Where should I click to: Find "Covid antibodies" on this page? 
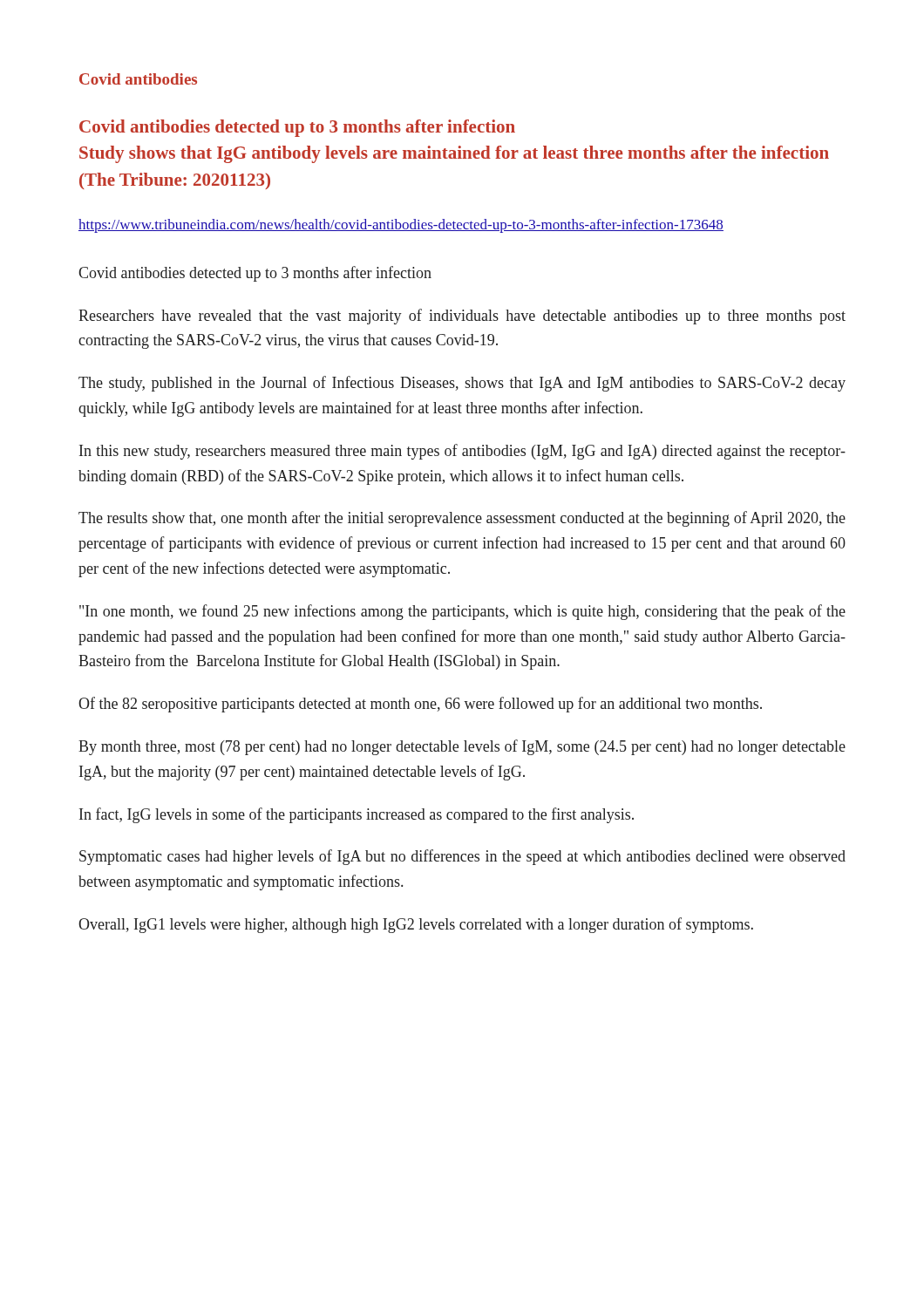tap(138, 79)
